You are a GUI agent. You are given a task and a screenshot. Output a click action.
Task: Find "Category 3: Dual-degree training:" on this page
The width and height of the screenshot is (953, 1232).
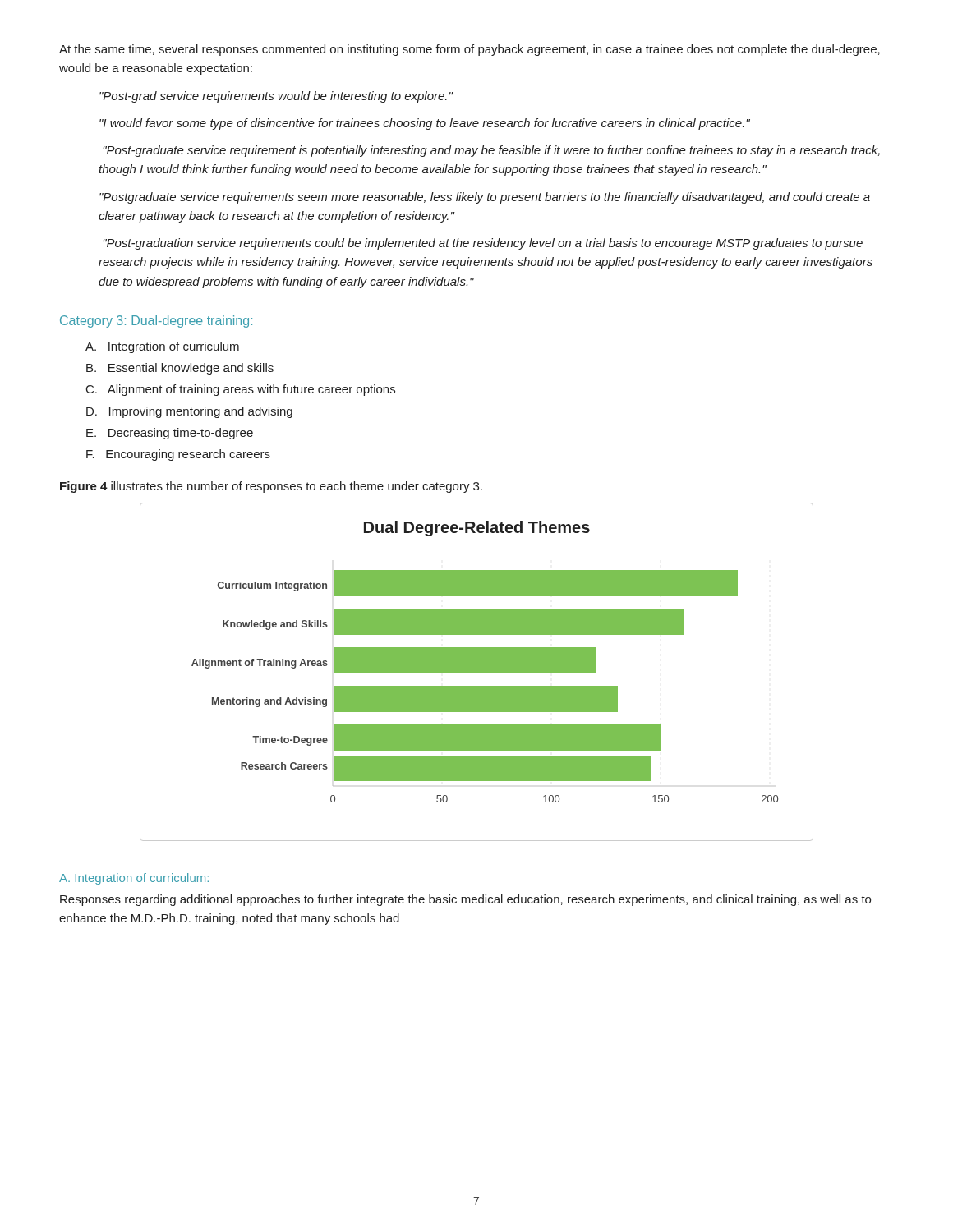point(156,321)
